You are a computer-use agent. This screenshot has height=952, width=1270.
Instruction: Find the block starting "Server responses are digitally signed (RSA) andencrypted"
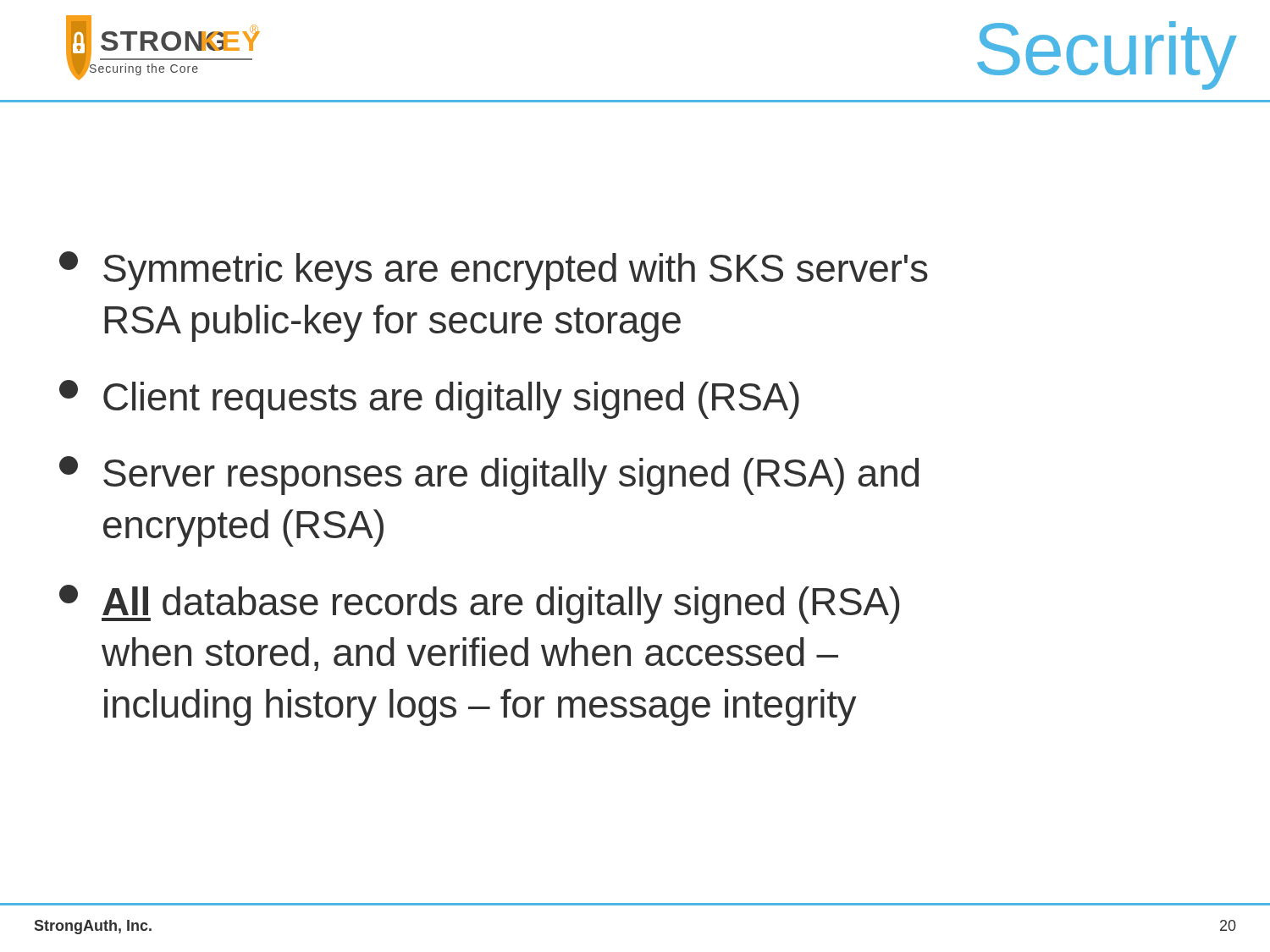point(490,499)
